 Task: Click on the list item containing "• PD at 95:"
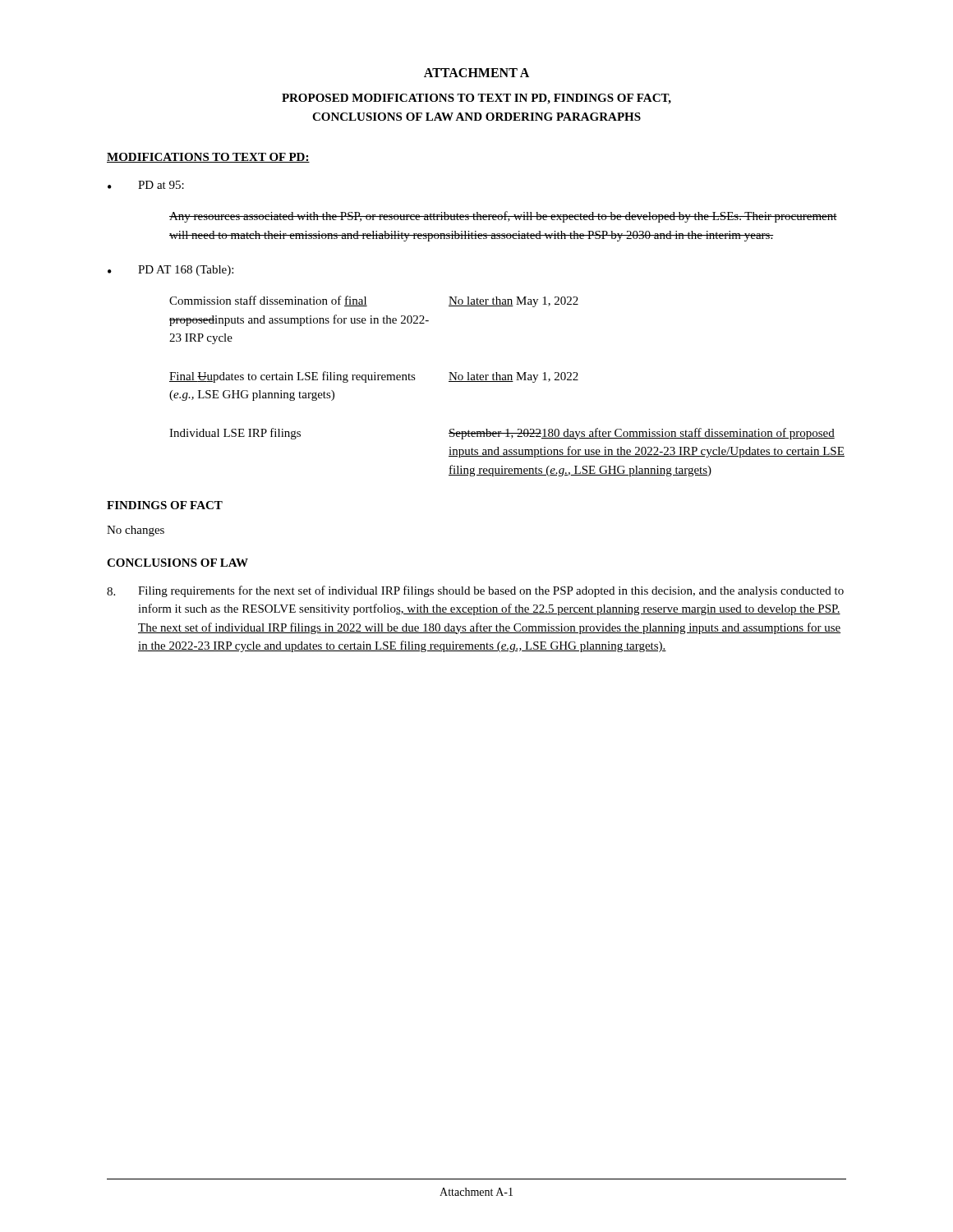pyautogui.click(x=146, y=185)
